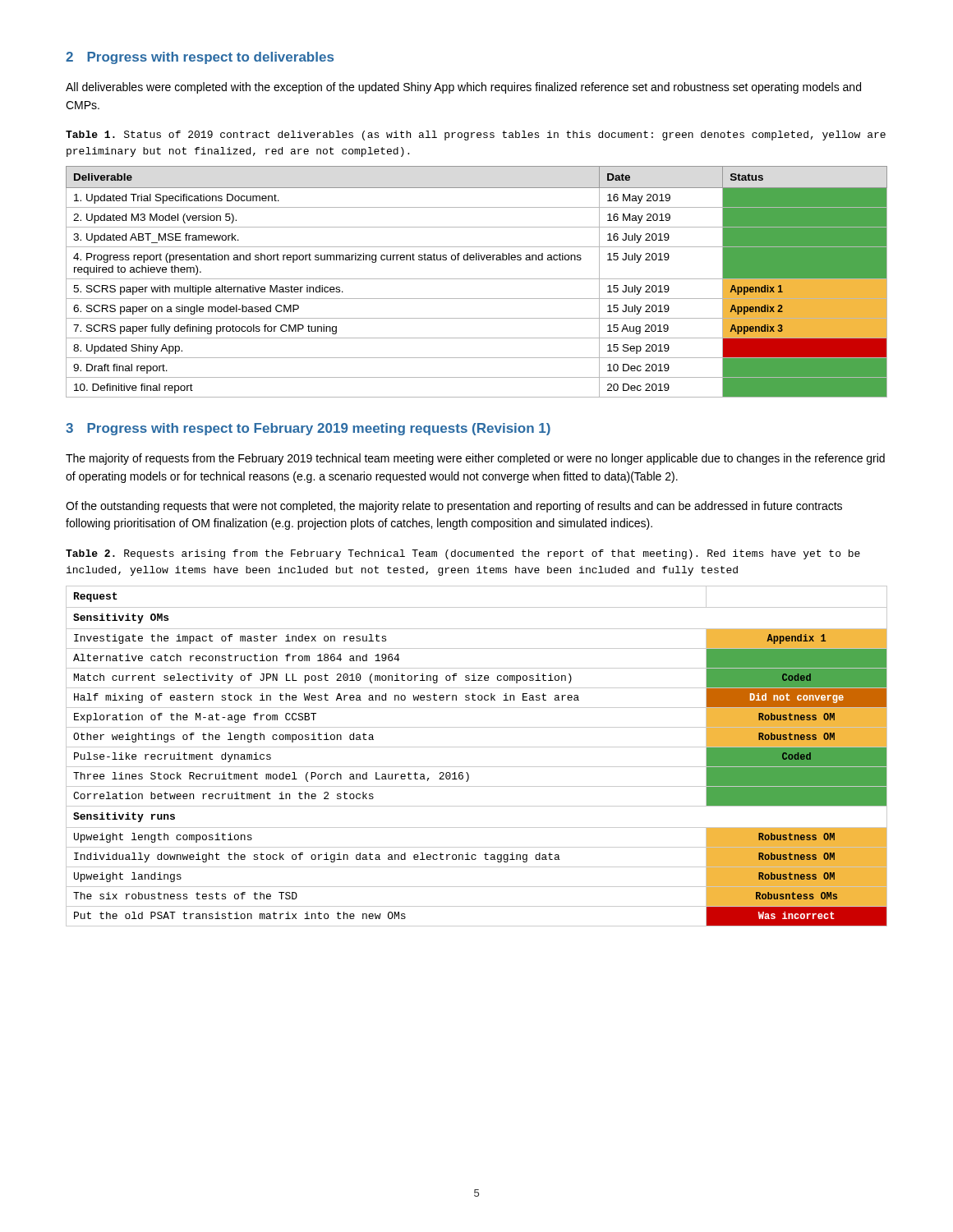953x1232 pixels.
Task: Select the table that reads "4. Progress report (presentation"
Action: point(476,282)
